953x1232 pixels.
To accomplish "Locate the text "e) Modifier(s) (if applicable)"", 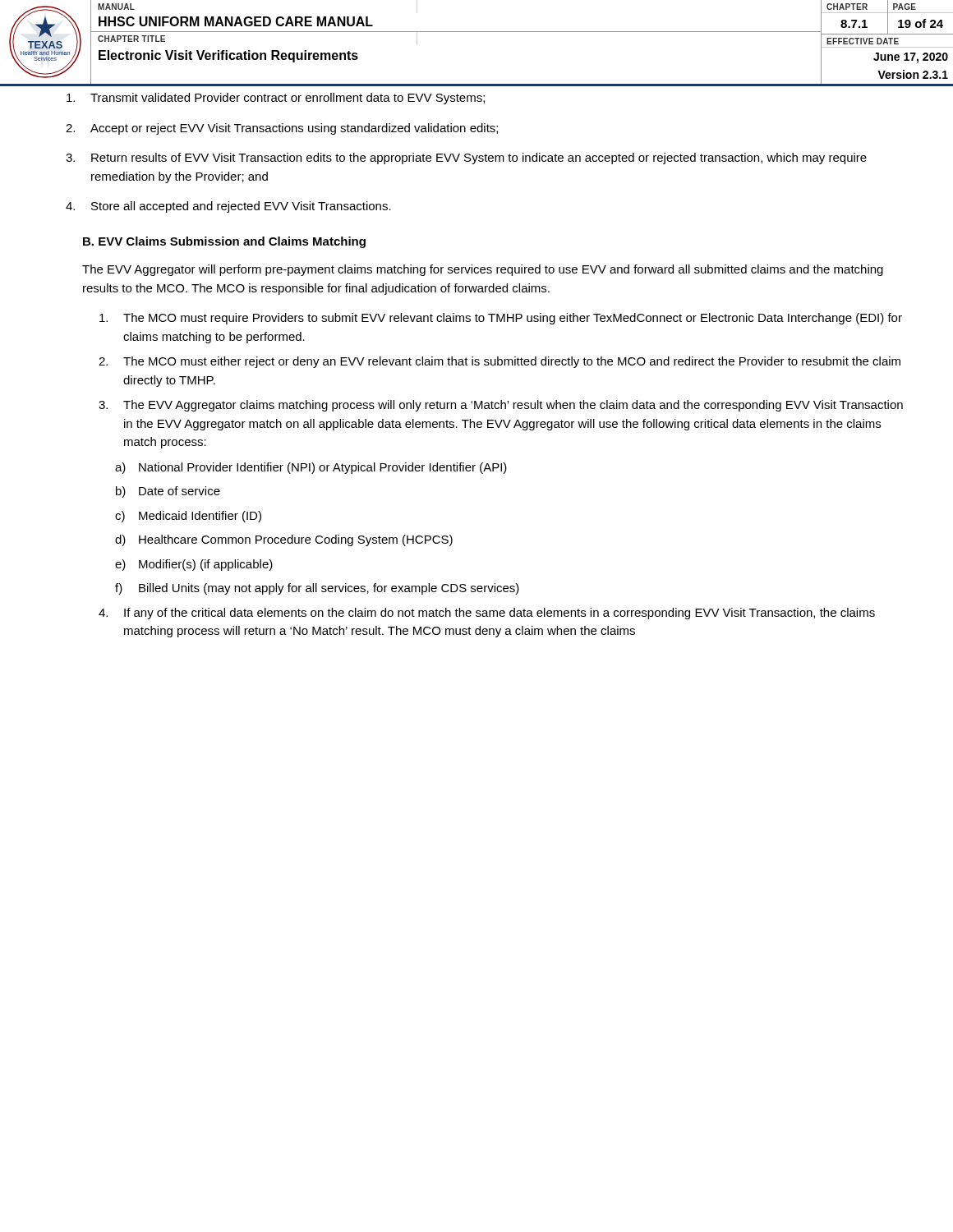I will tap(194, 564).
